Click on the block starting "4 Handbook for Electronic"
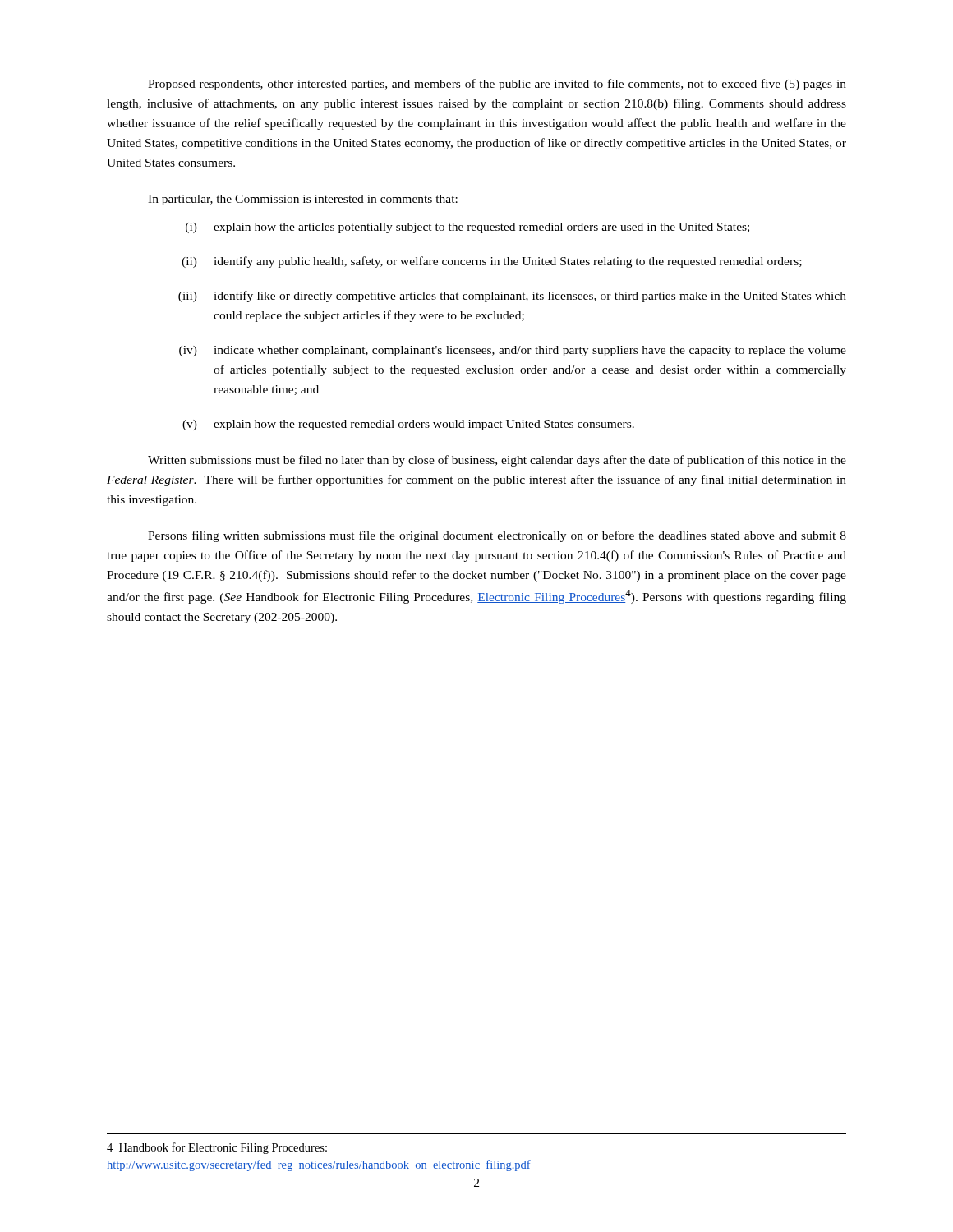This screenshot has height=1232, width=953. point(319,1156)
